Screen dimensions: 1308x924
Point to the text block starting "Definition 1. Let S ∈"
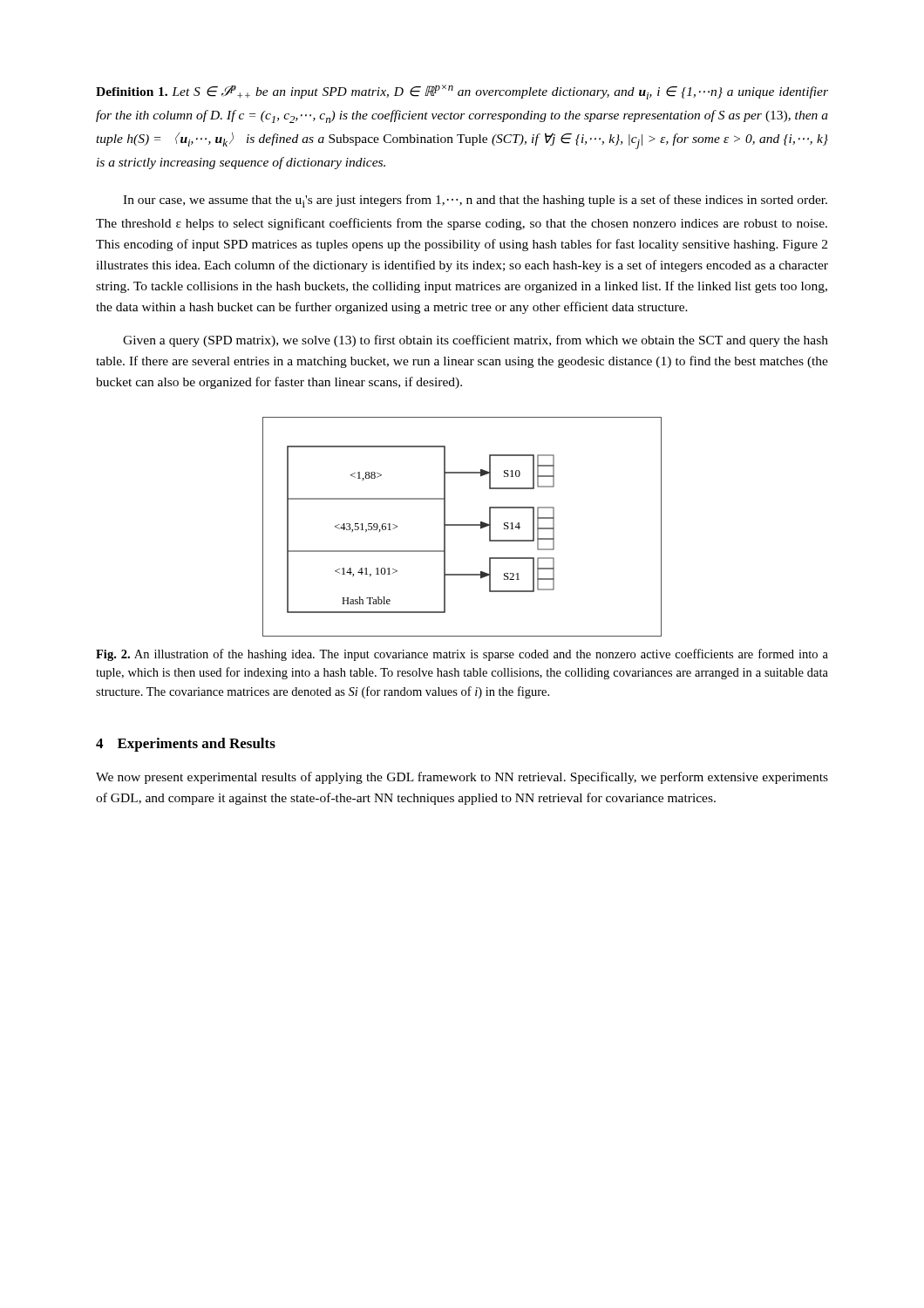tap(462, 125)
